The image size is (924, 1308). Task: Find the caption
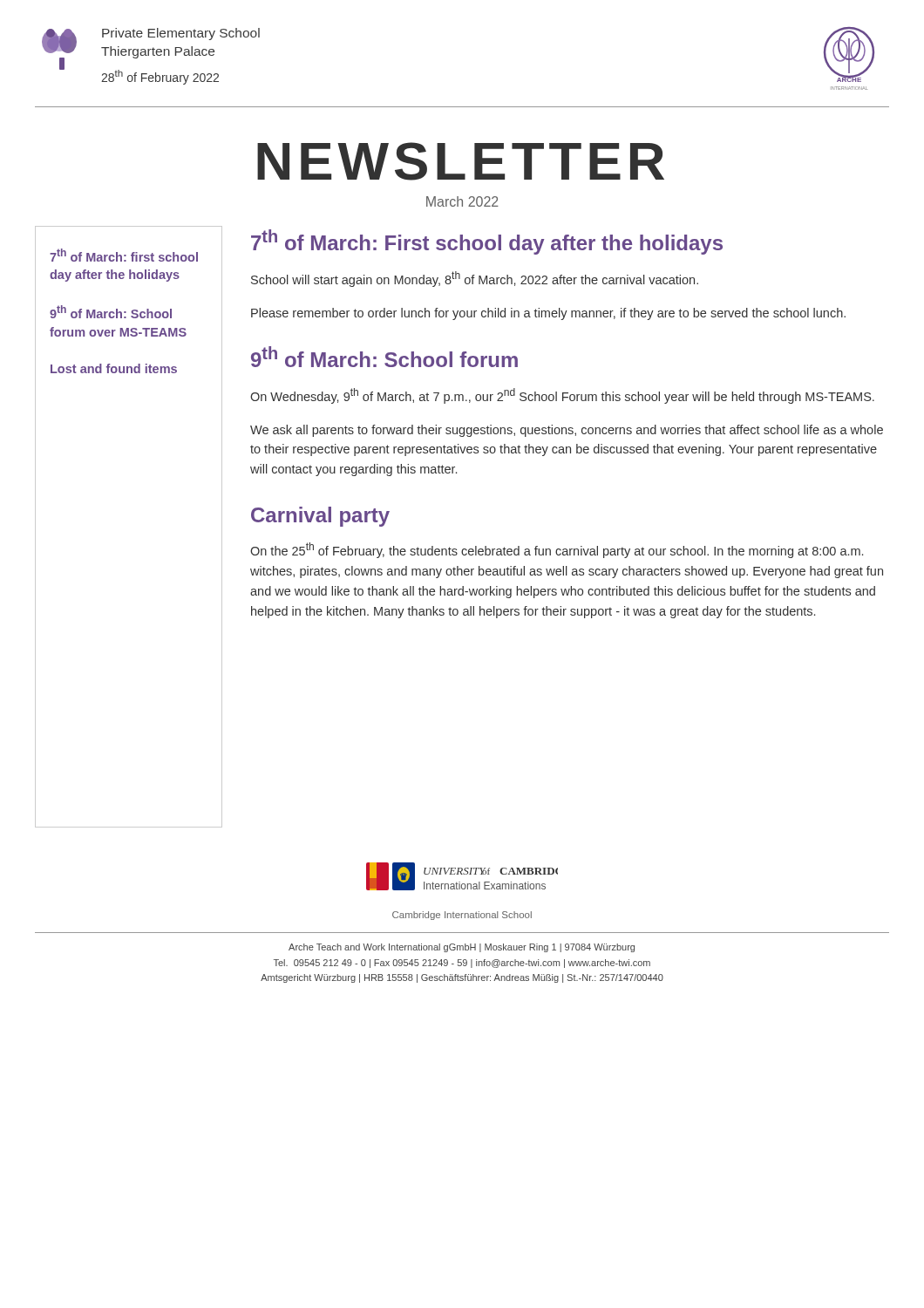[x=462, y=915]
